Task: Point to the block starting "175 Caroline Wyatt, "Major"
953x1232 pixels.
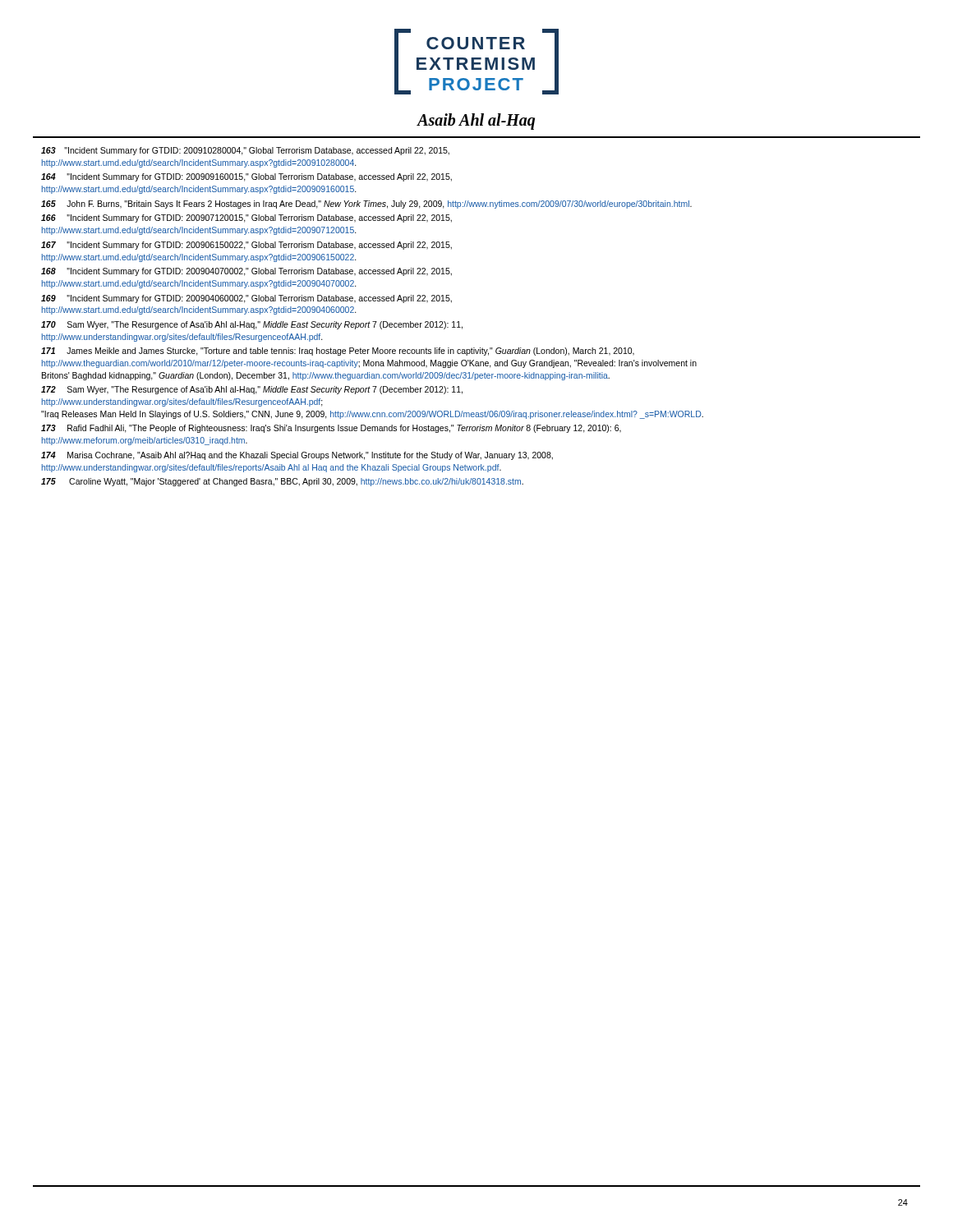Action: tap(283, 481)
